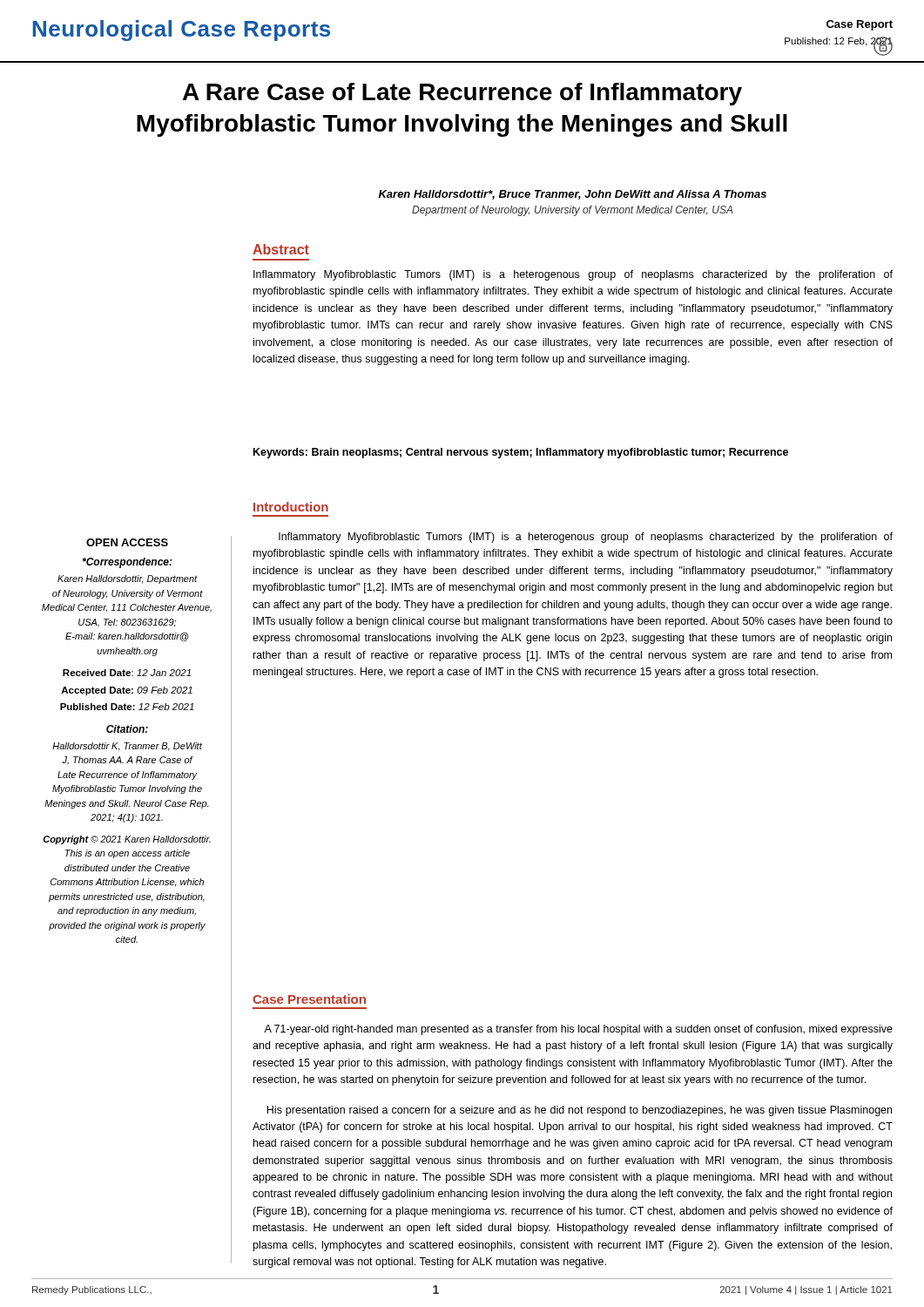This screenshot has height=1307, width=924.
Task: Find "Case Presentation" on this page
Action: tap(310, 1000)
